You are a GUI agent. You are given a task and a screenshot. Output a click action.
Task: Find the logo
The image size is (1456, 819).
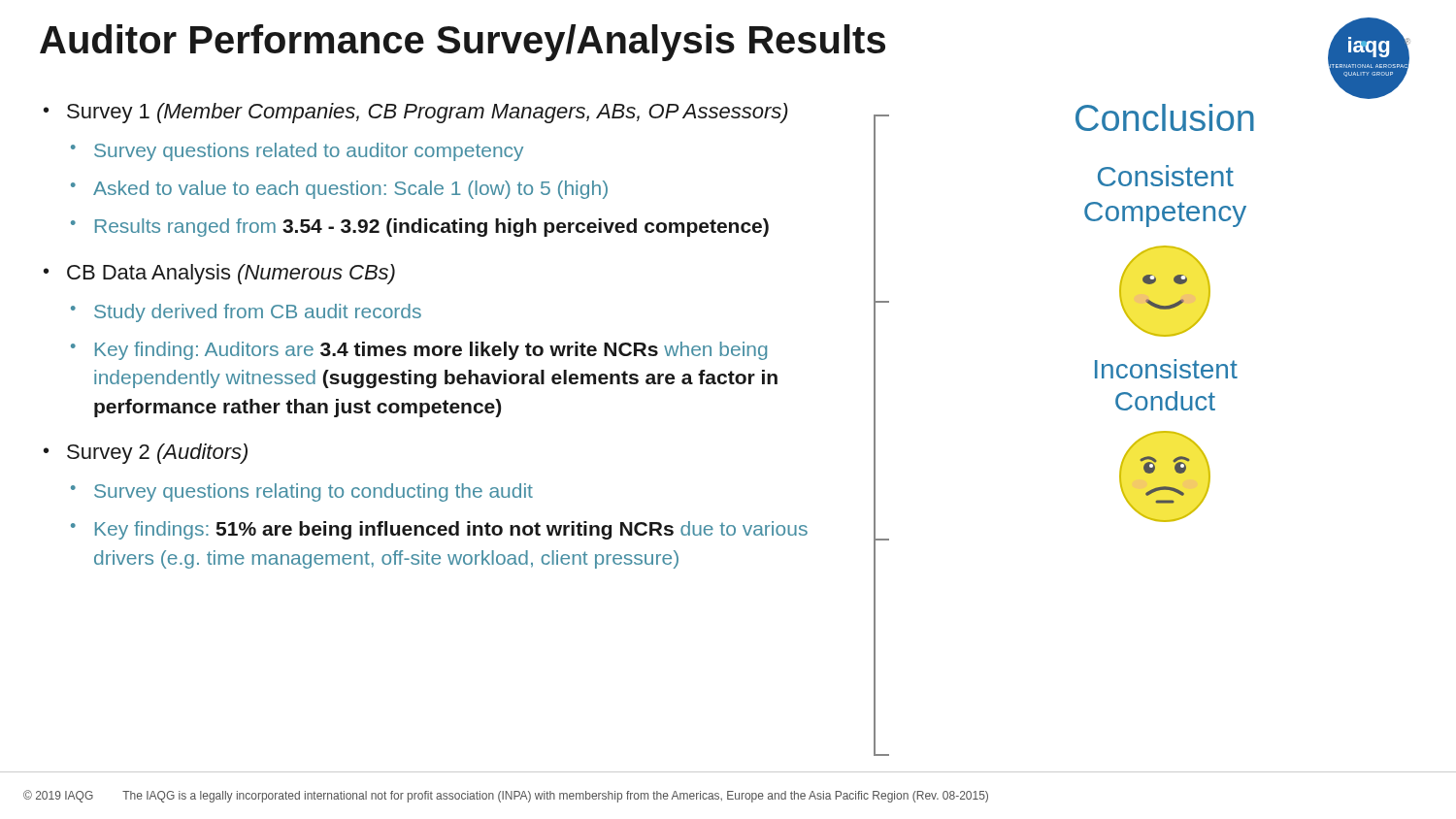click(x=1369, y=65)
